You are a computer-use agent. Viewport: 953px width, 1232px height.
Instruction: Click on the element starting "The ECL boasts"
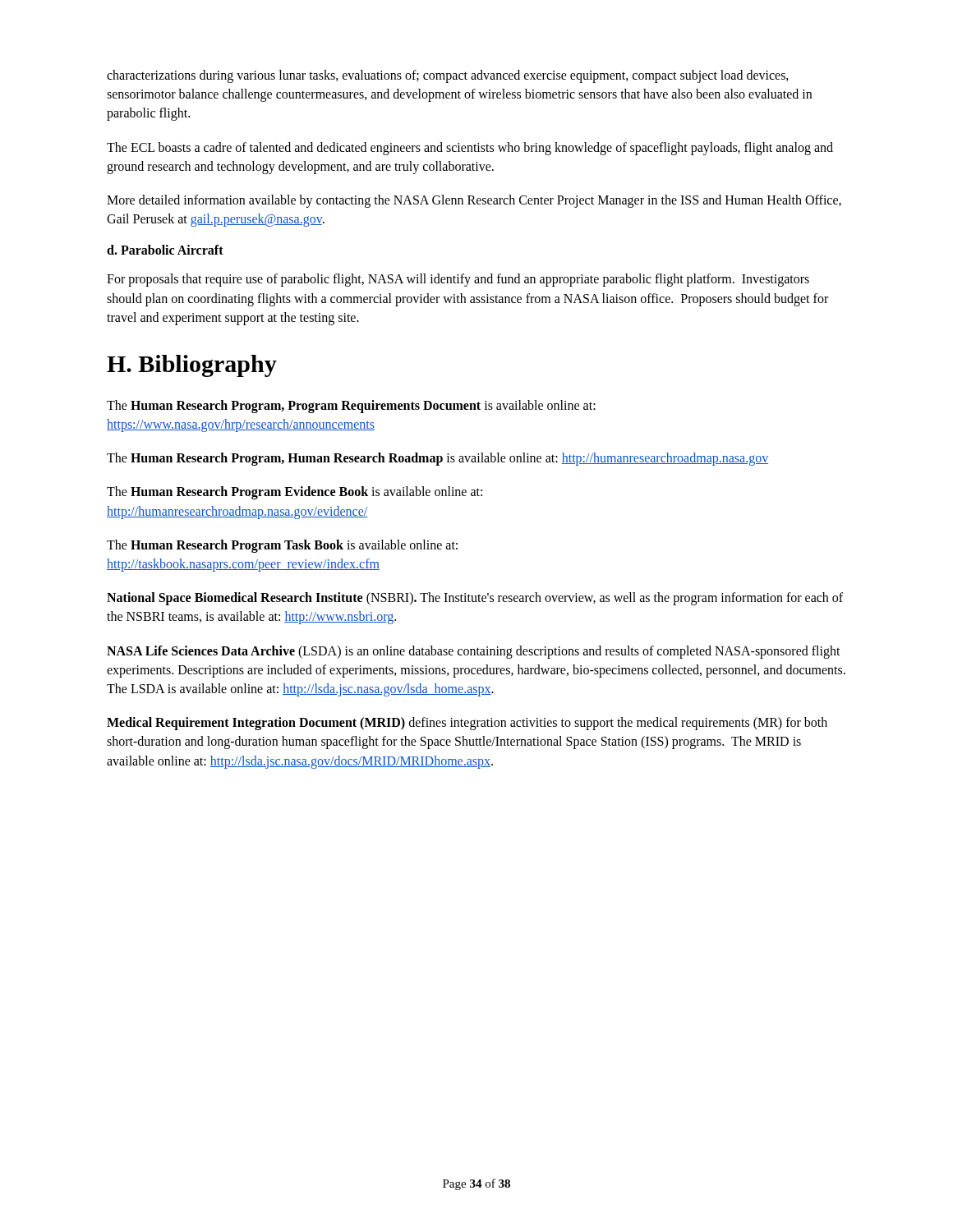tap(470, 157)
